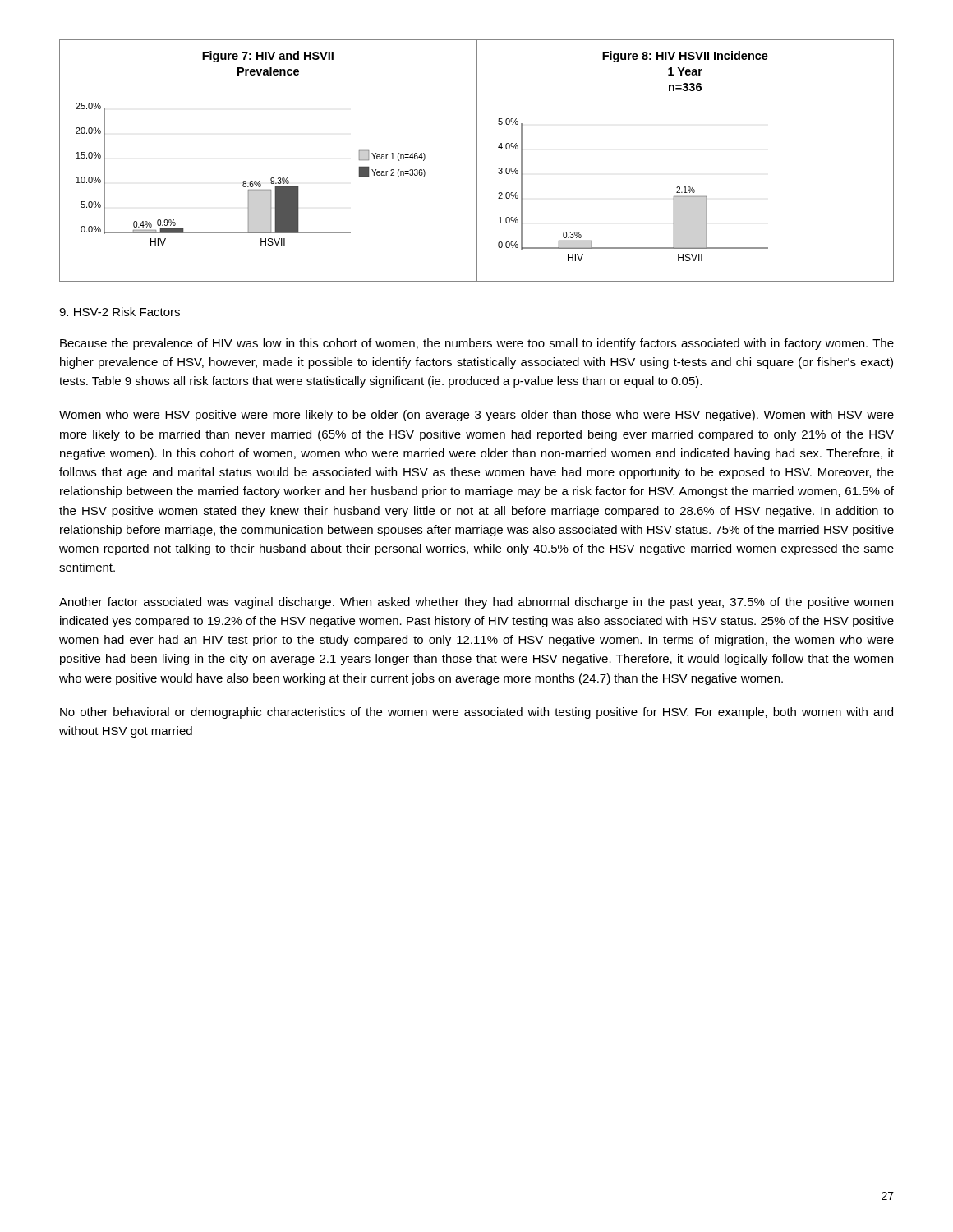Viewport: 953px width, 1232px height.
Task: Find the text starting "Another factor associated was vaginal"
Action: pos(476,639)
